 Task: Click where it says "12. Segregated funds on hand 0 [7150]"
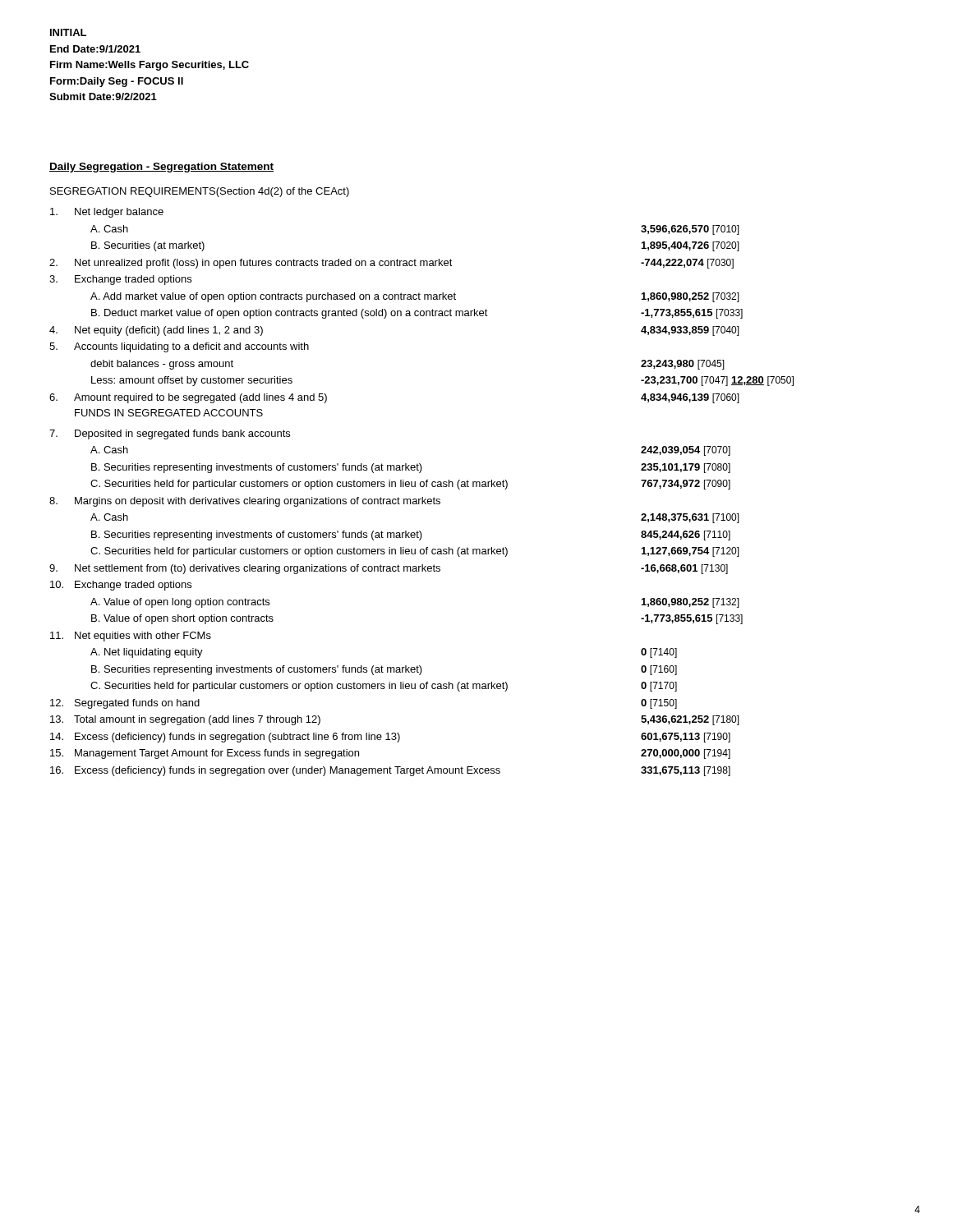[136, 703]
